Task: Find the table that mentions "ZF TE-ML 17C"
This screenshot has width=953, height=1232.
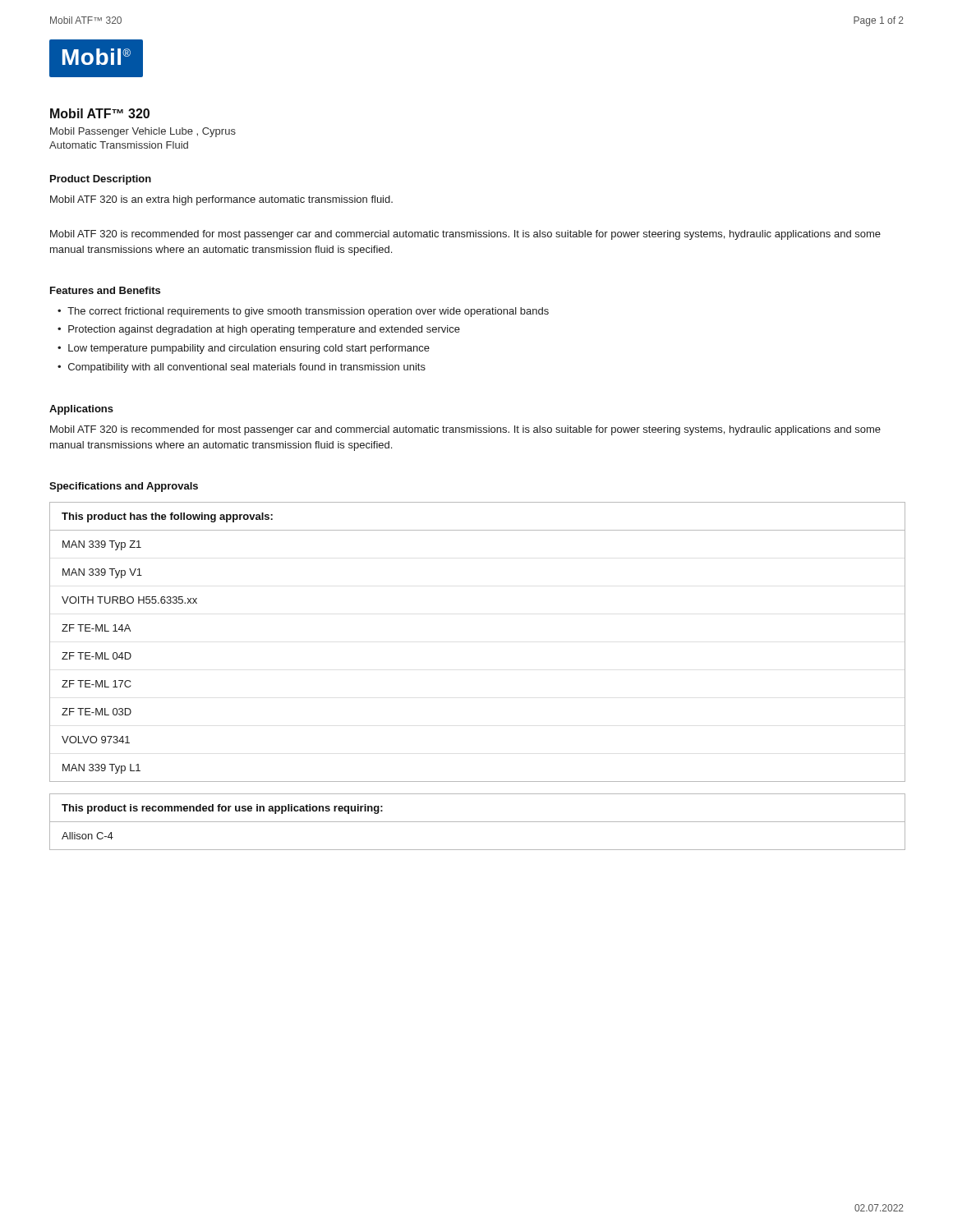Action: [x=477, y=642]
